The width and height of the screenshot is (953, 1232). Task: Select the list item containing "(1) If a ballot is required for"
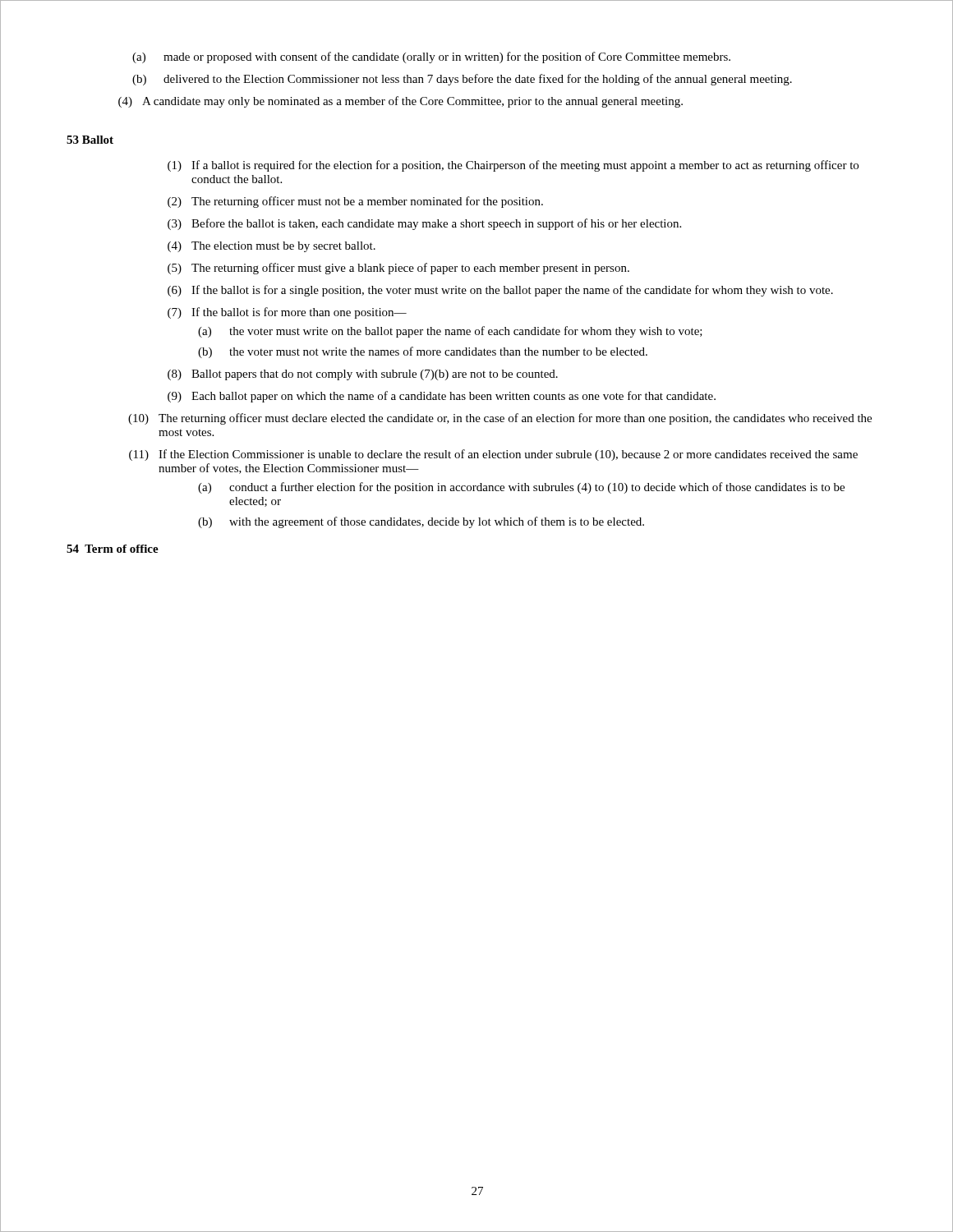pyautogui.click(x=509, y=172)
